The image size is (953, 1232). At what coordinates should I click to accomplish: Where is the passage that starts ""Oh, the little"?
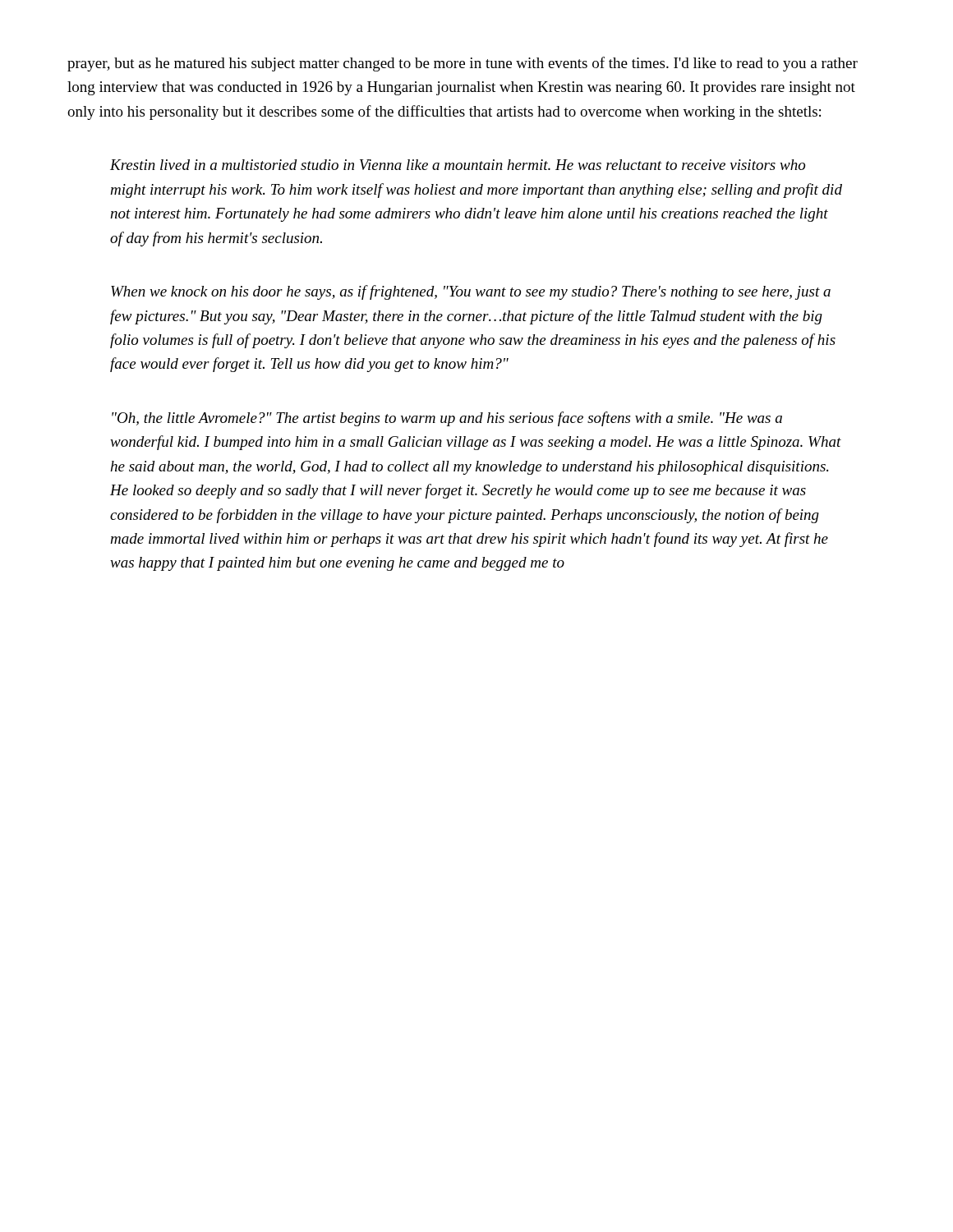tap(476, 490)
